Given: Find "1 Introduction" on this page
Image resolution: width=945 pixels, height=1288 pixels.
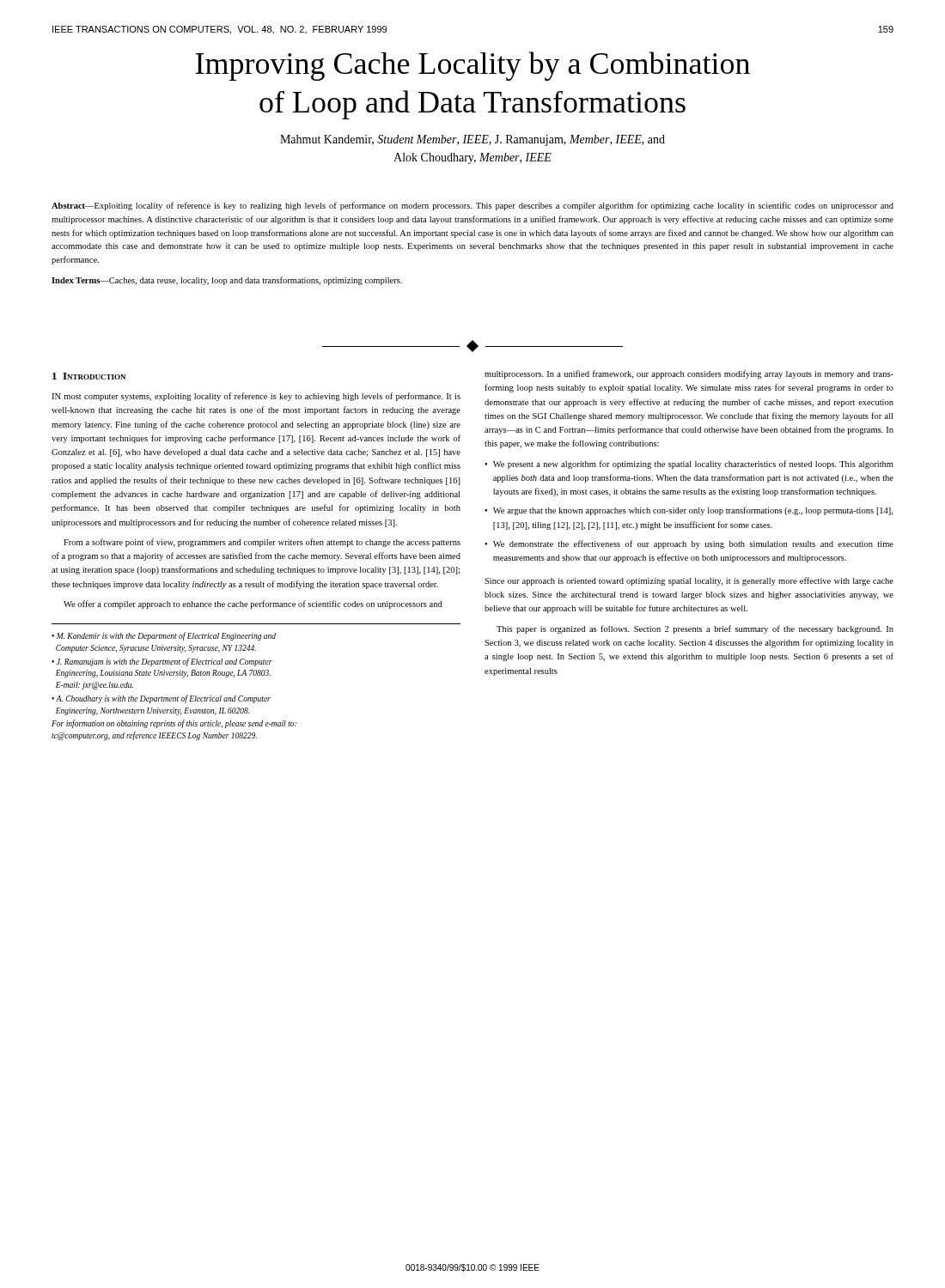Looking at the screenshot, I should [x=89, y=376].
